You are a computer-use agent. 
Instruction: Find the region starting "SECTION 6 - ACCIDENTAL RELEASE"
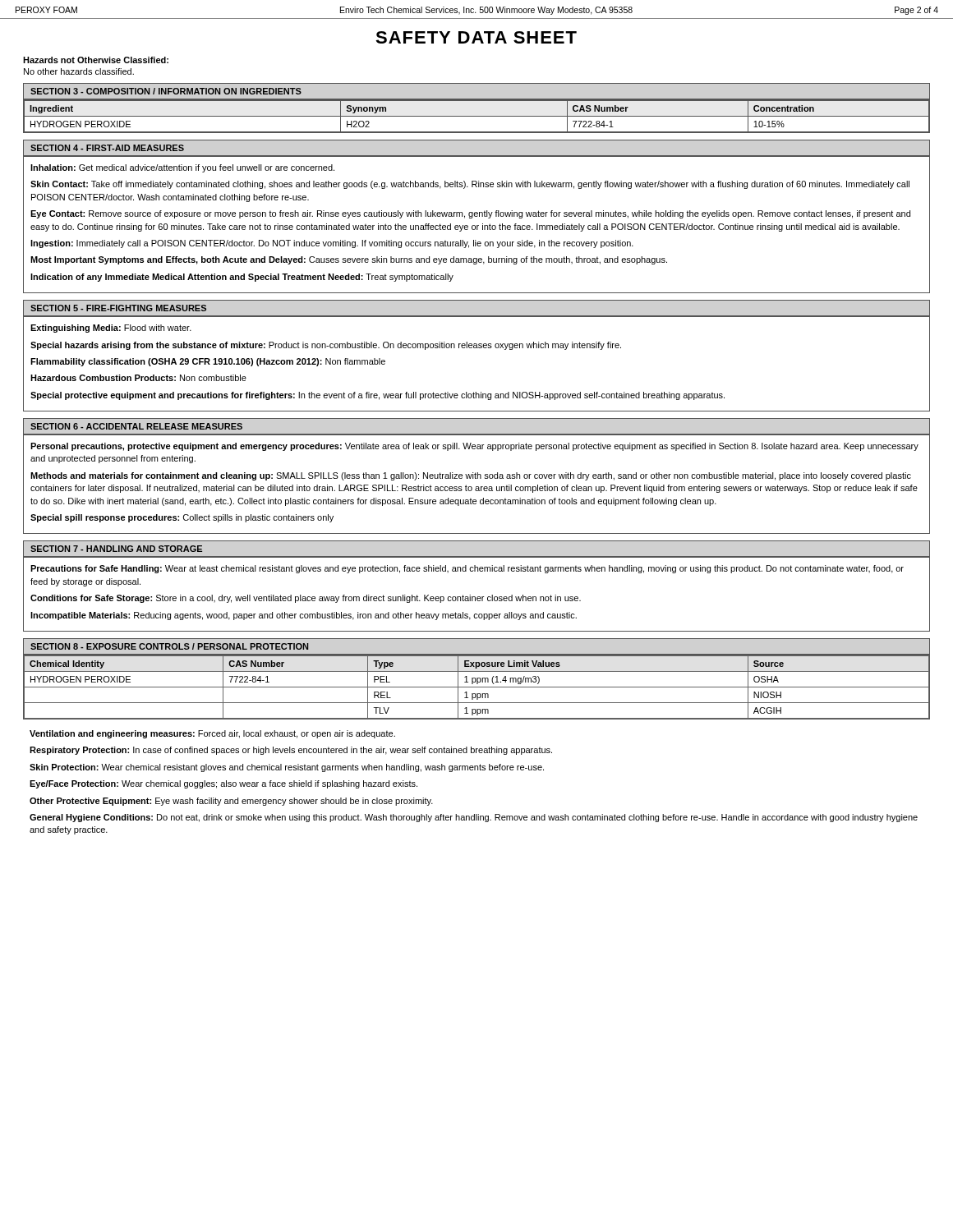tap(476, 427)
